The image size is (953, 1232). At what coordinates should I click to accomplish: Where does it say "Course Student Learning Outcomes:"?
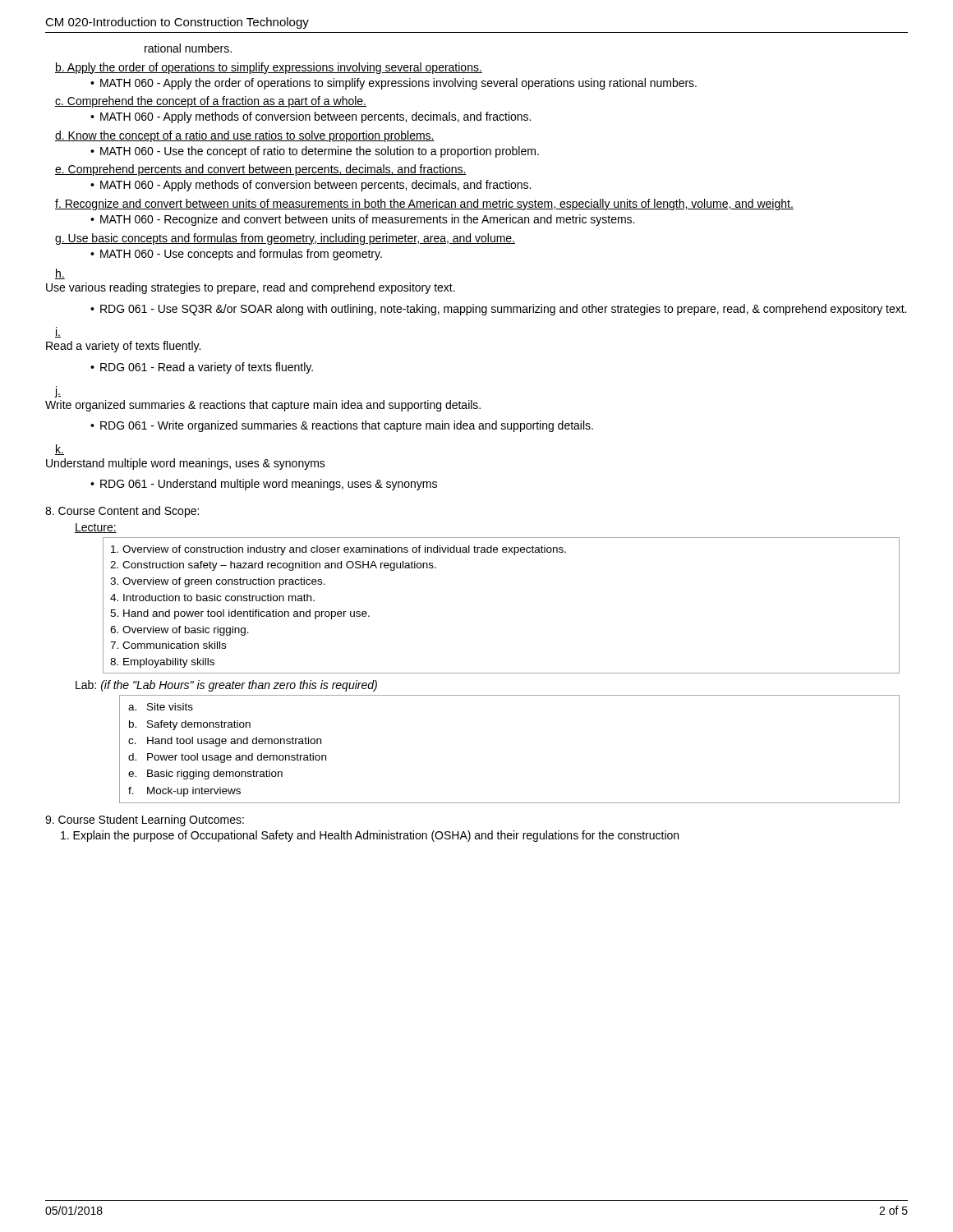[145, 820]
